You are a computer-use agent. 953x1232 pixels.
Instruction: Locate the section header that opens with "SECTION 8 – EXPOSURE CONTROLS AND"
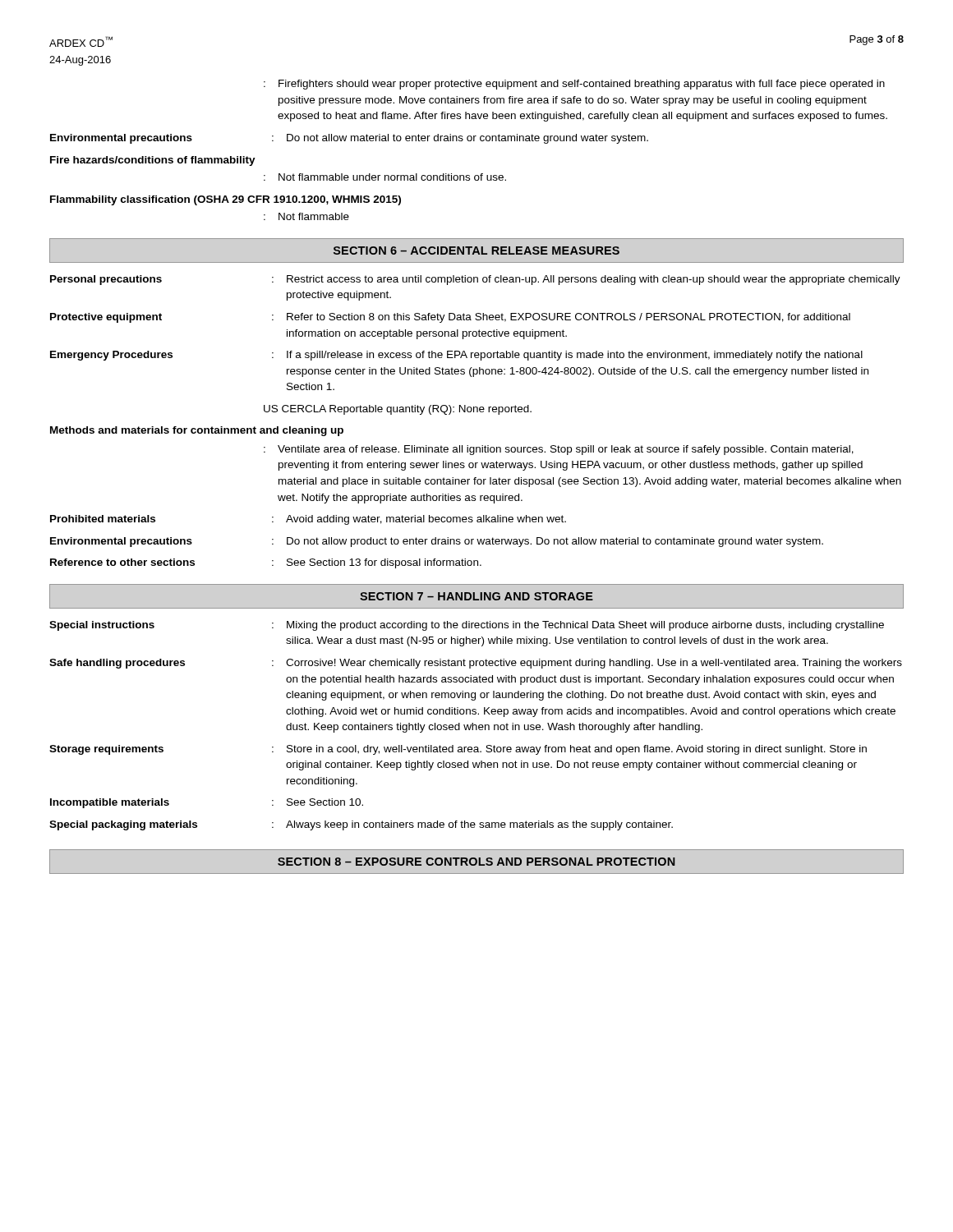(476, 861)
